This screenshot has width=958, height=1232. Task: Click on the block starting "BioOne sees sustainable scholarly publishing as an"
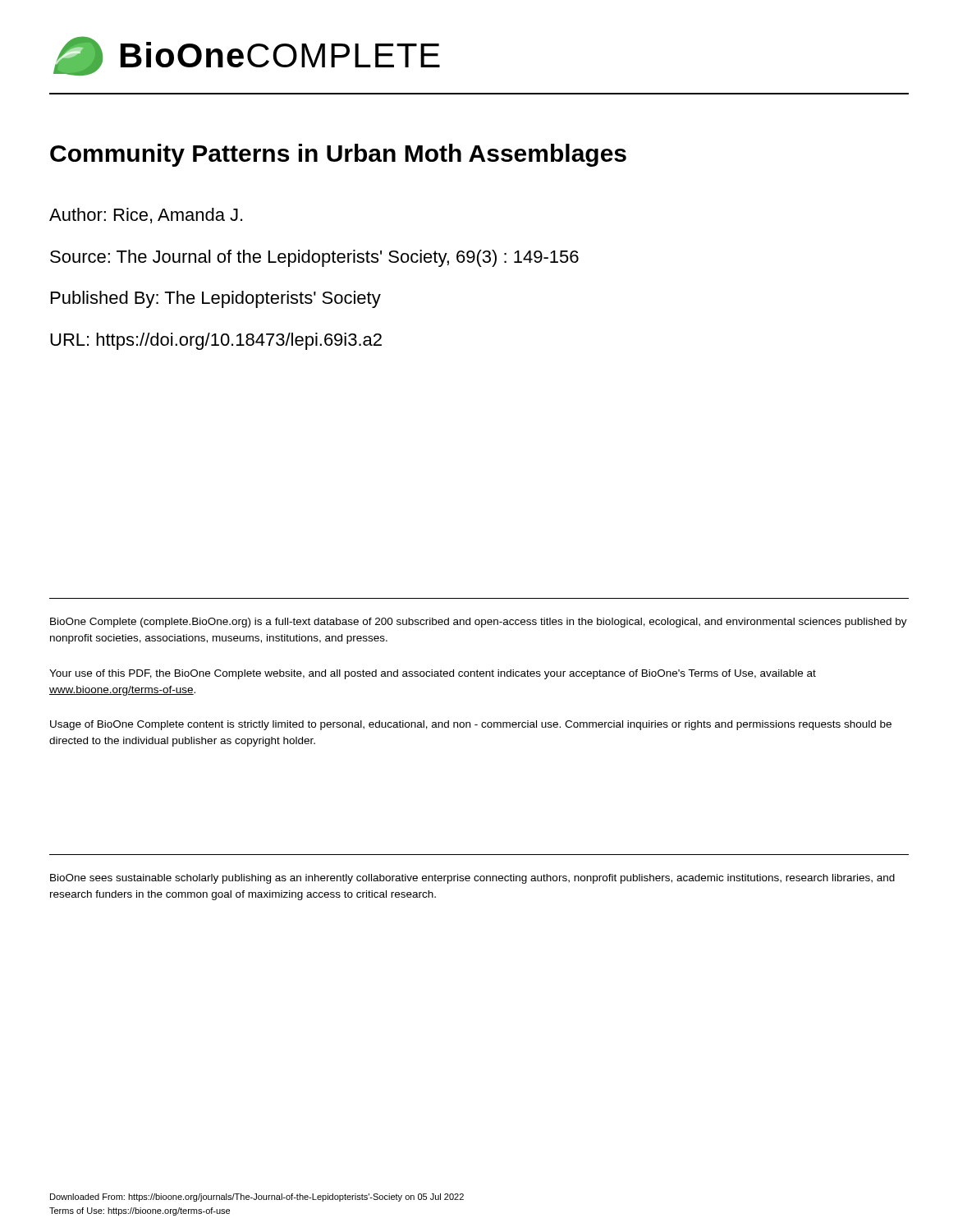click(x=472, y=886)
